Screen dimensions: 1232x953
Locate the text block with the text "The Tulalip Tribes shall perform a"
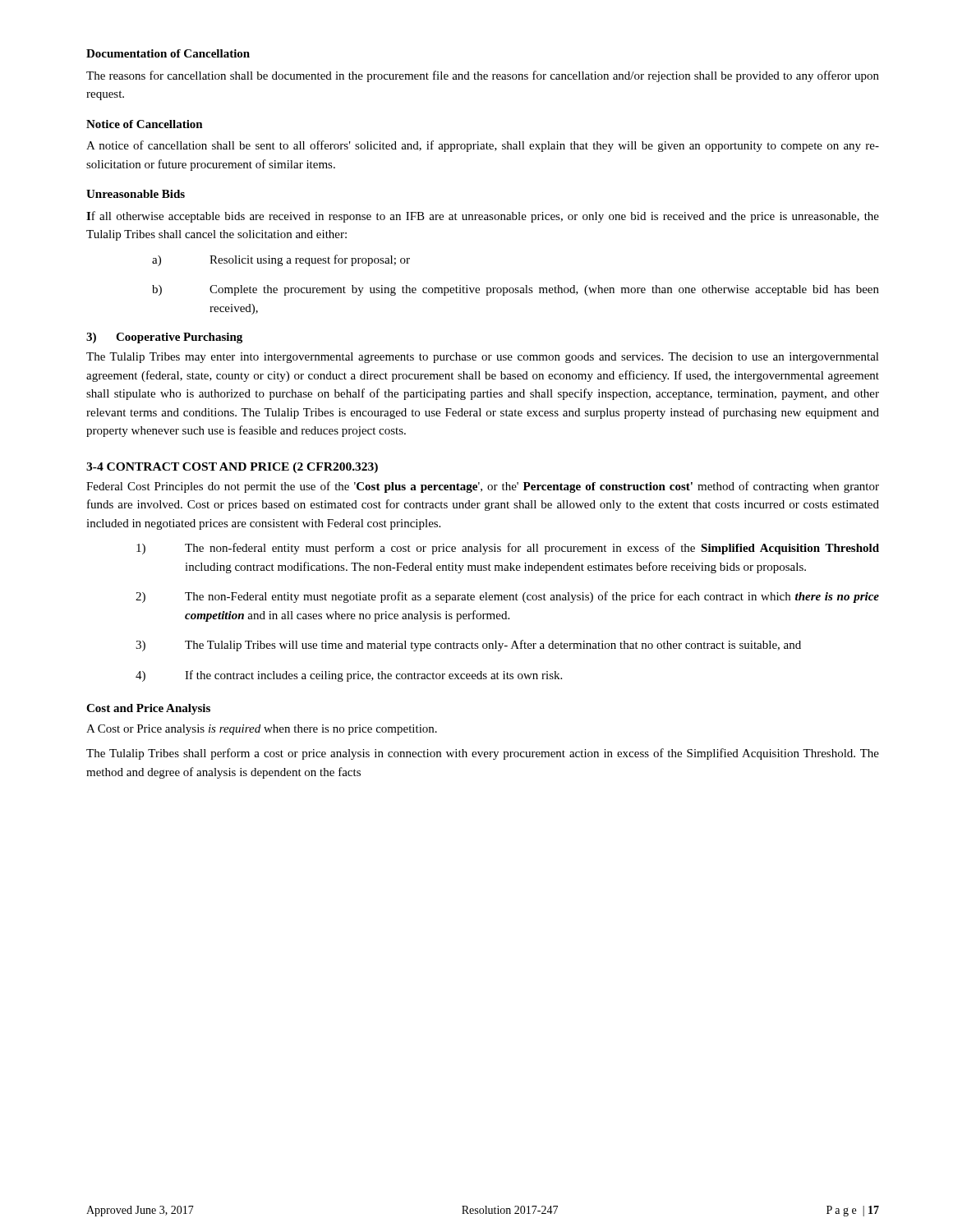(x=483, y=763)
